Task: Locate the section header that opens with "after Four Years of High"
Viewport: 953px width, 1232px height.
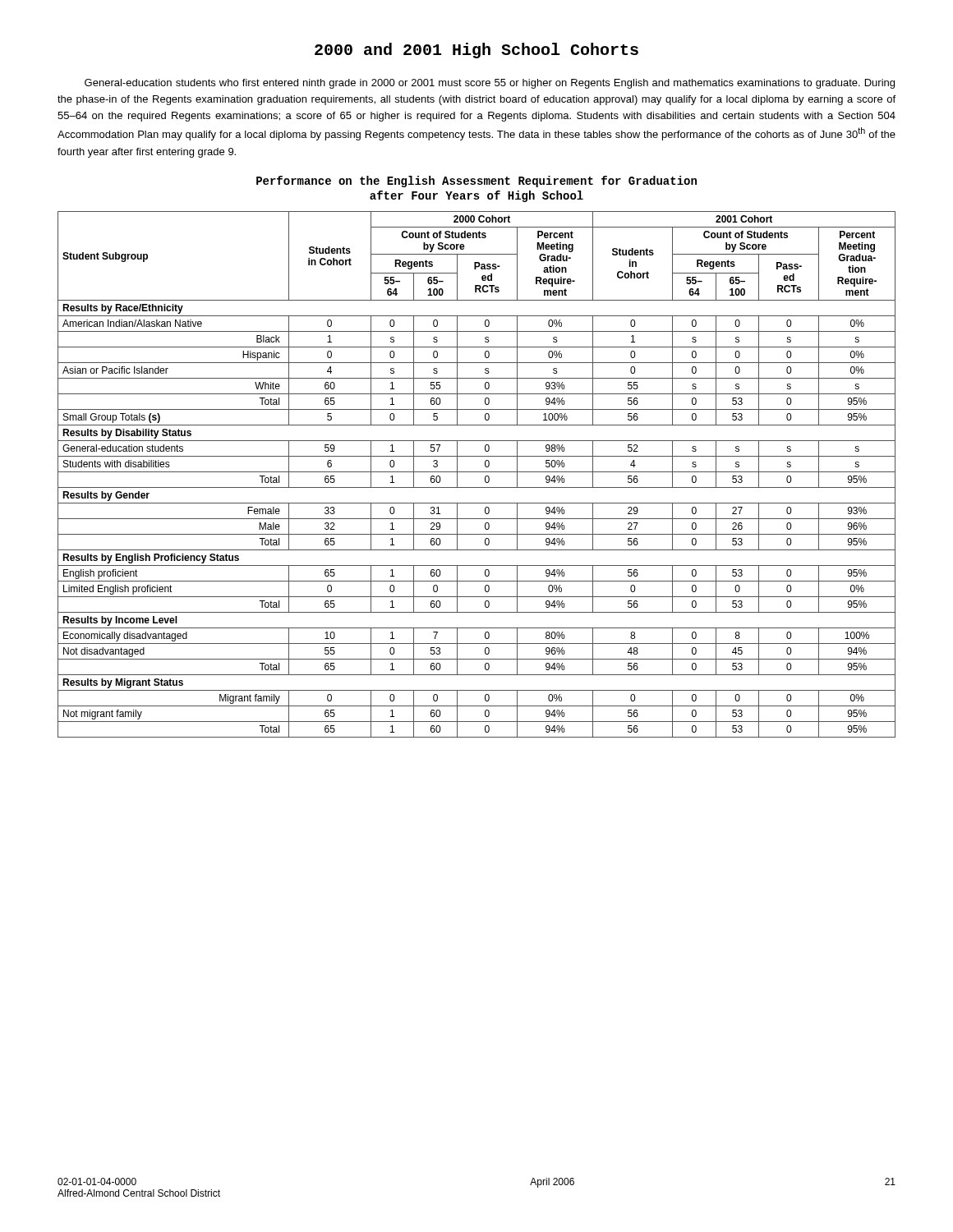Action: (x=476, y=196)
